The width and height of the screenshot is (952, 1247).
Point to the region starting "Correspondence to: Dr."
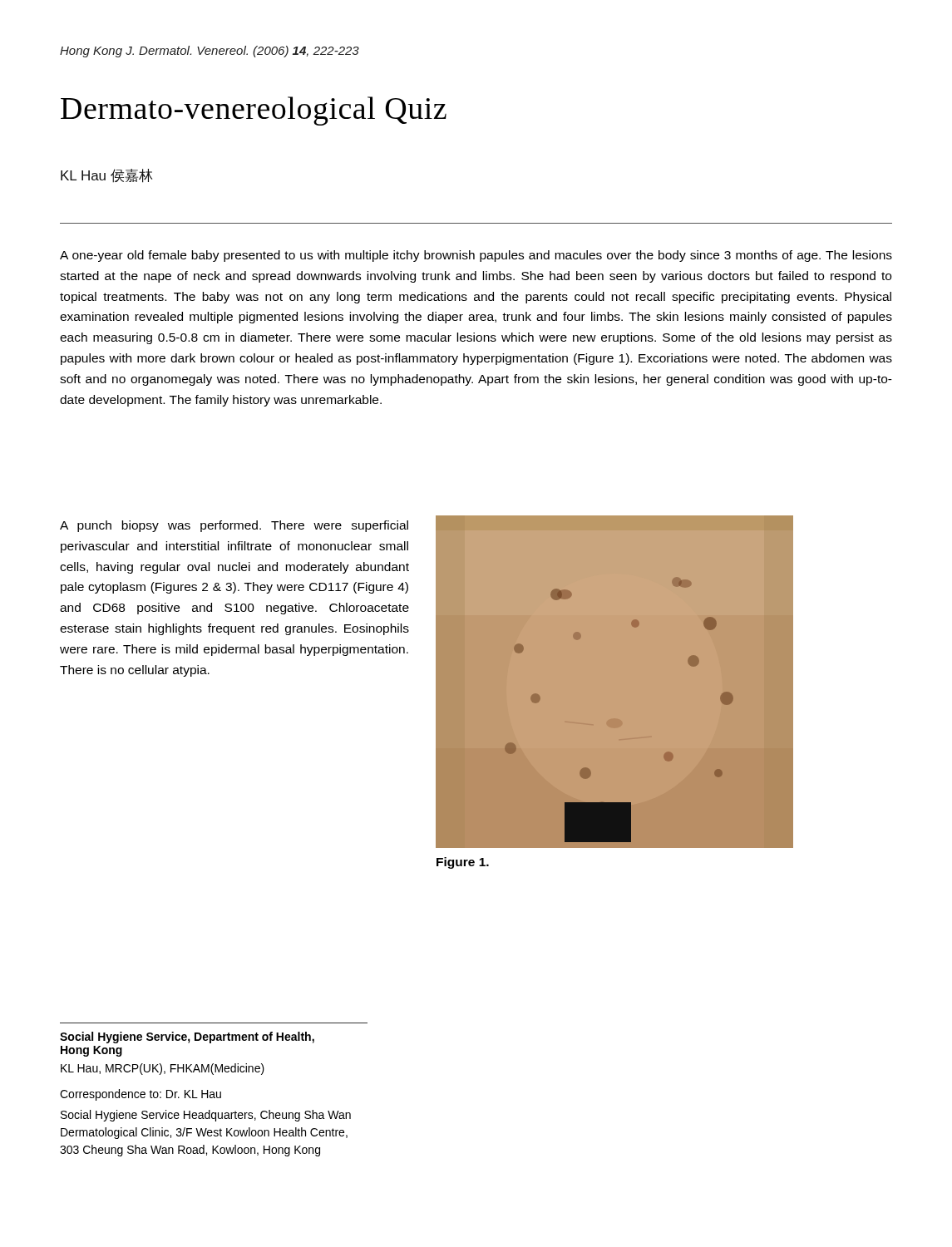point(141,1094)
